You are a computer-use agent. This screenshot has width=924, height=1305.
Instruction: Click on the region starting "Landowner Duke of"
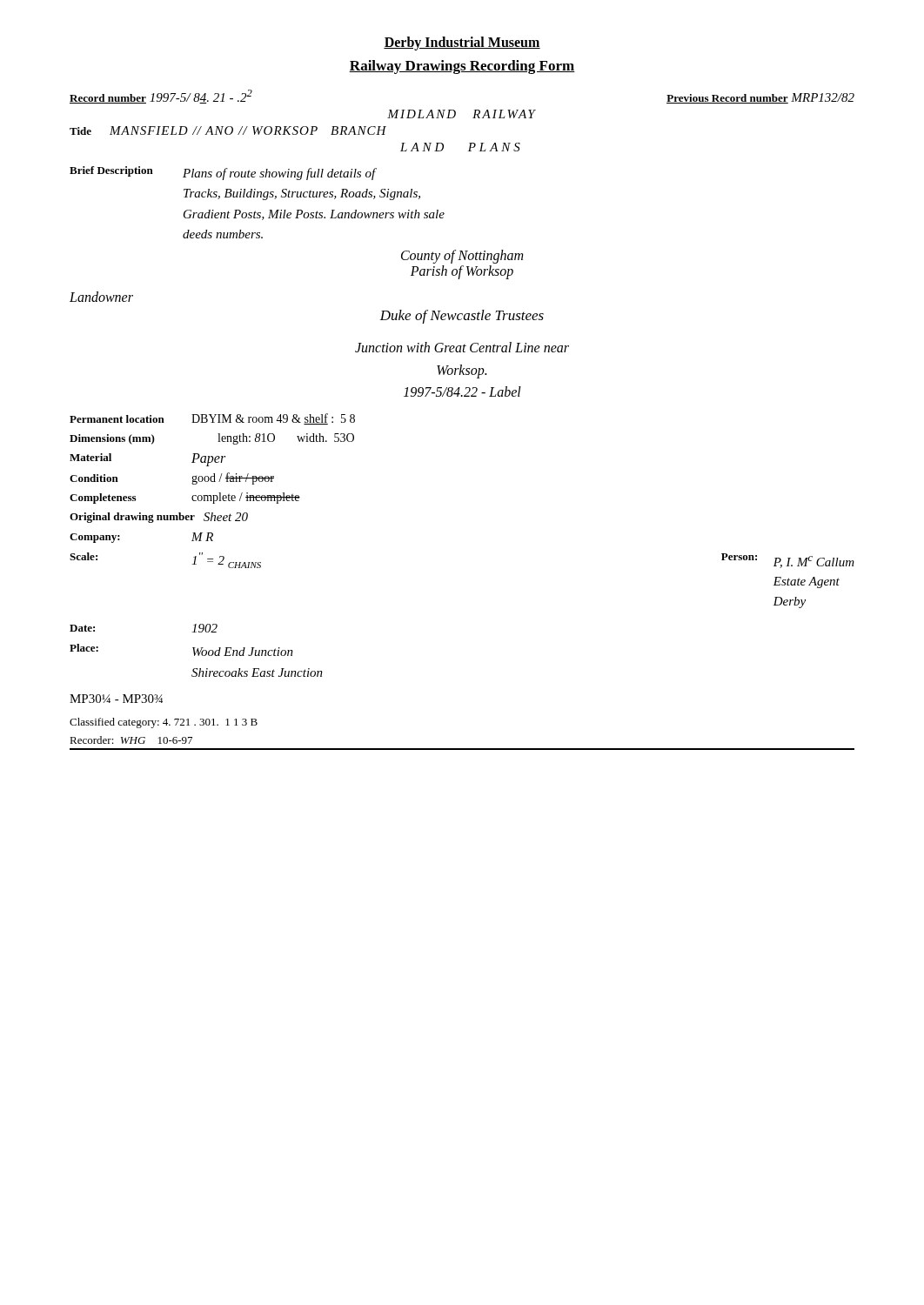click(x=462, y=307)
